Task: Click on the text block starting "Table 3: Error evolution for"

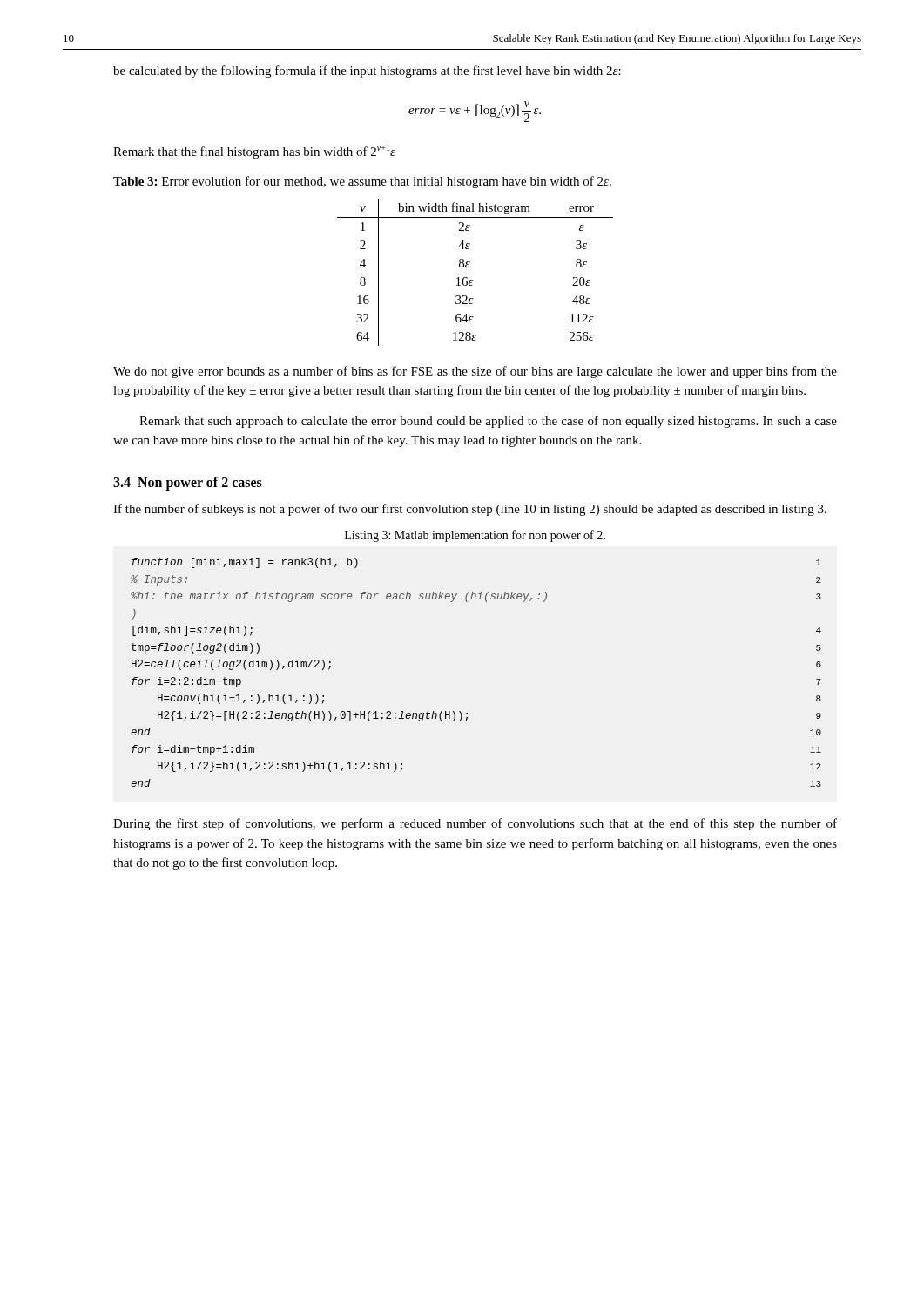Action: [x=363, y=181]
